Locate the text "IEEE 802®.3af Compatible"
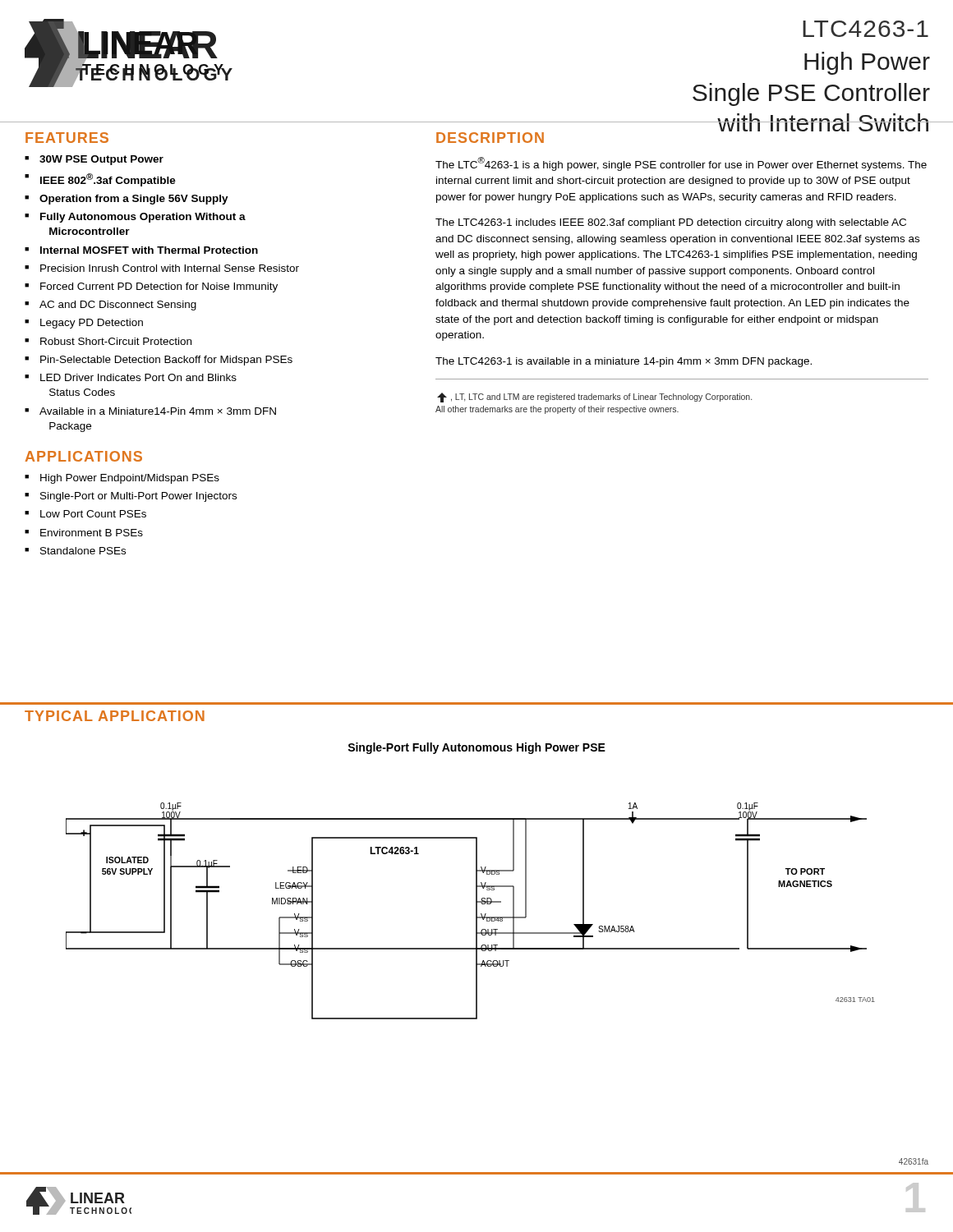Screen dimensions: 1232x953 [100, 180]
